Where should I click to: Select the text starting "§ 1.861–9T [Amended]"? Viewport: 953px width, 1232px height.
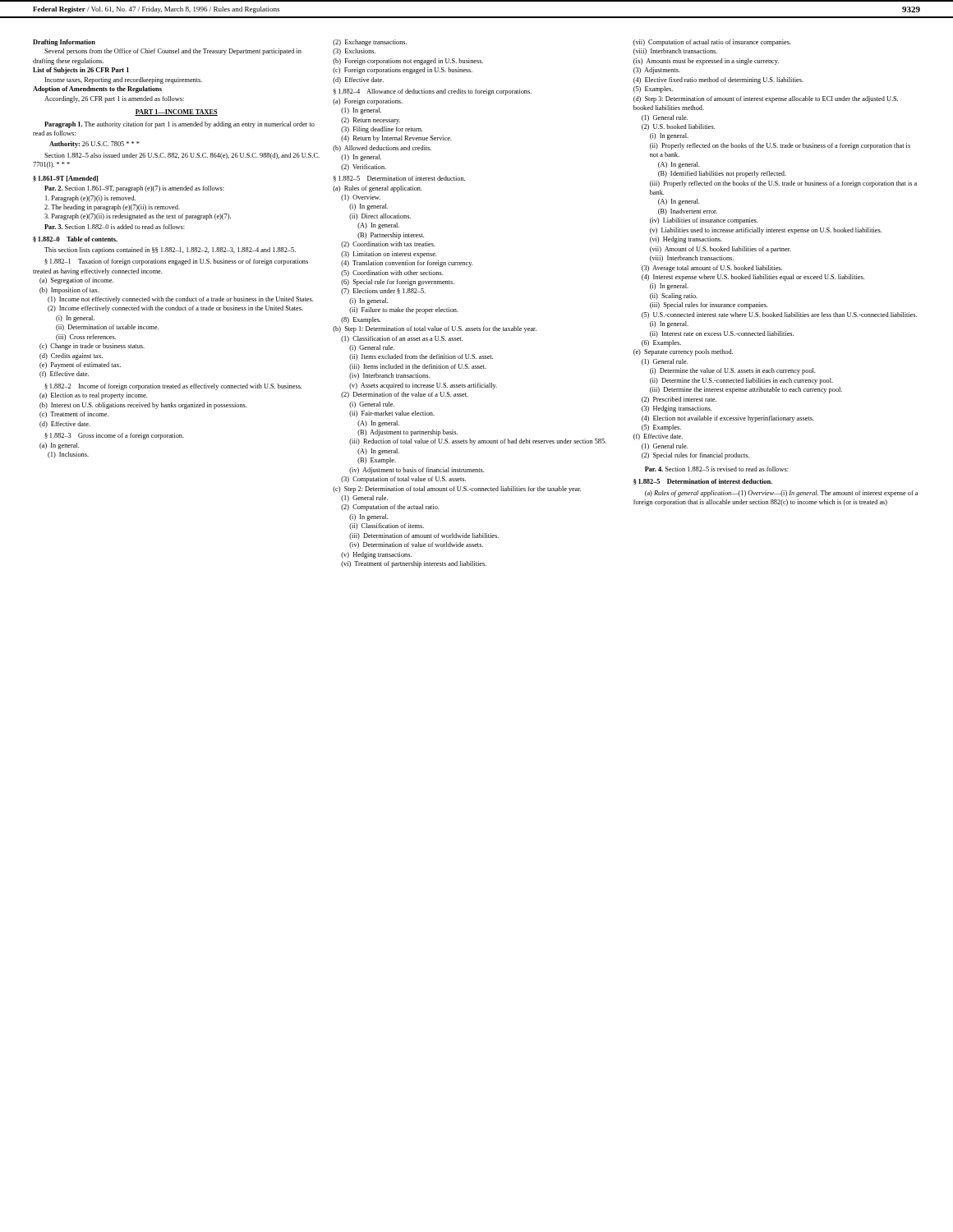(x=66, y=178)
